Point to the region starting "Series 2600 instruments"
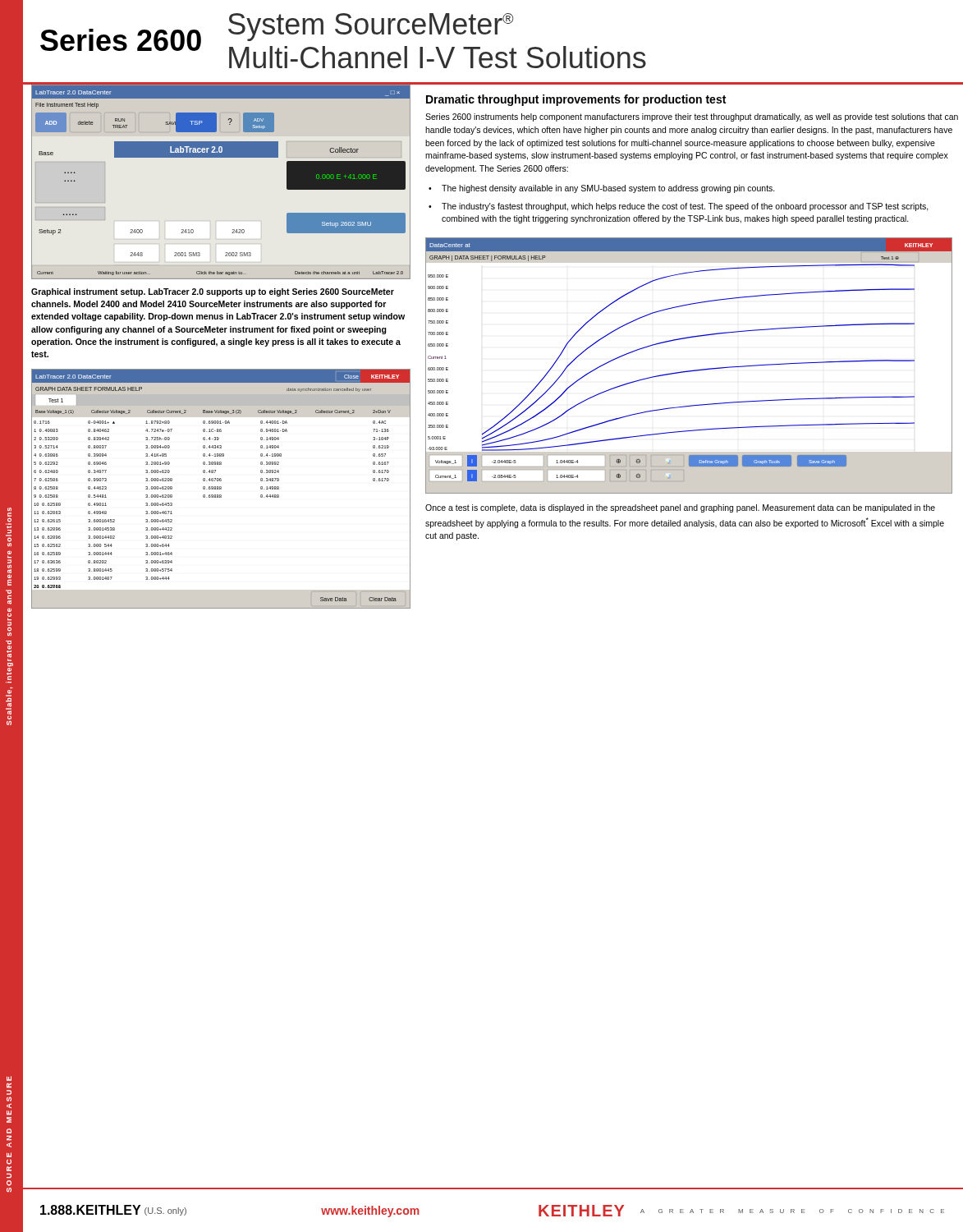The height and width of the screenshot is (1232, 963). coord(692,143)
